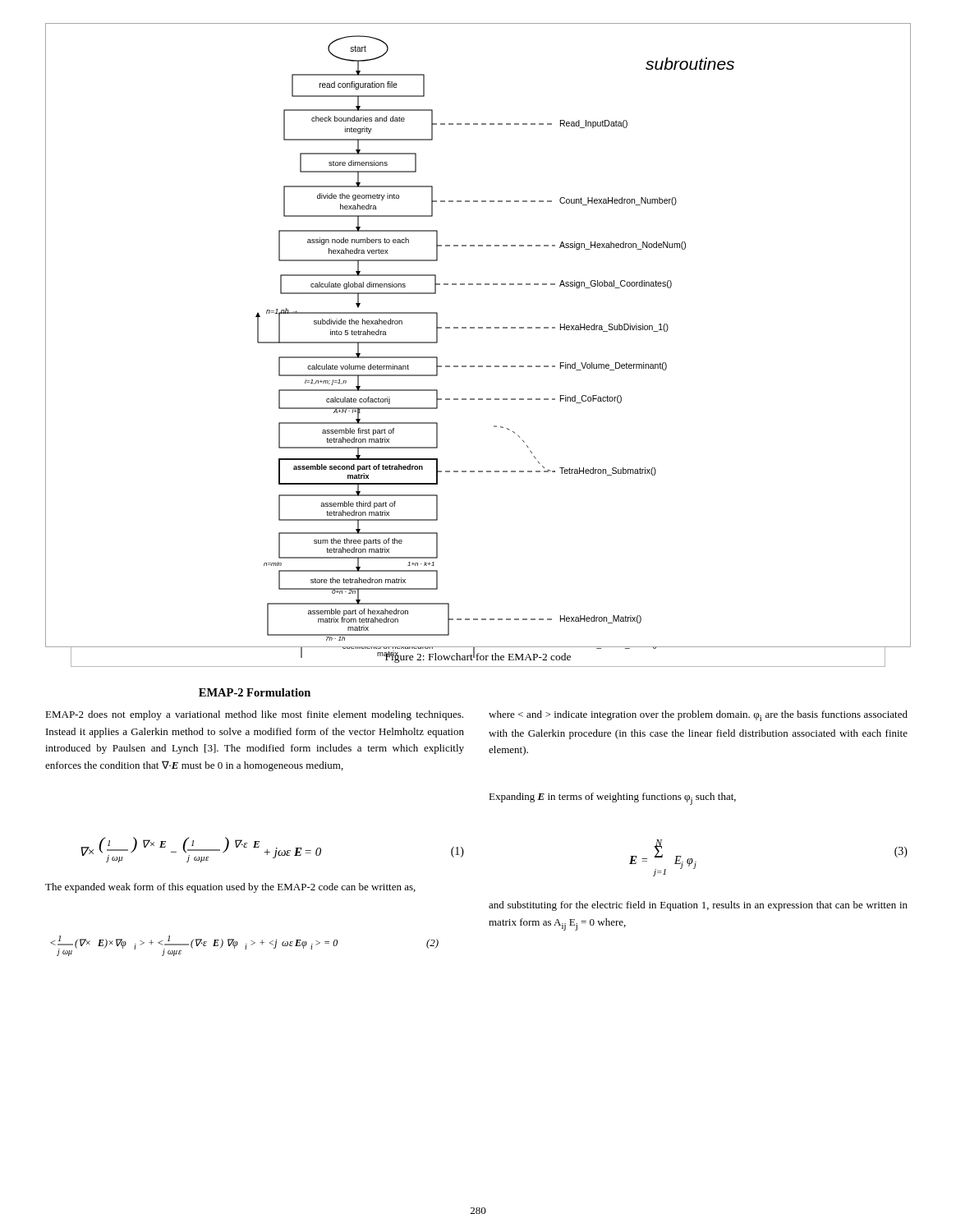956x1232 pixels.
Task: Where is the passage that starts "Expanding E in terms of weighting functions"?
Action: (613, 797)
